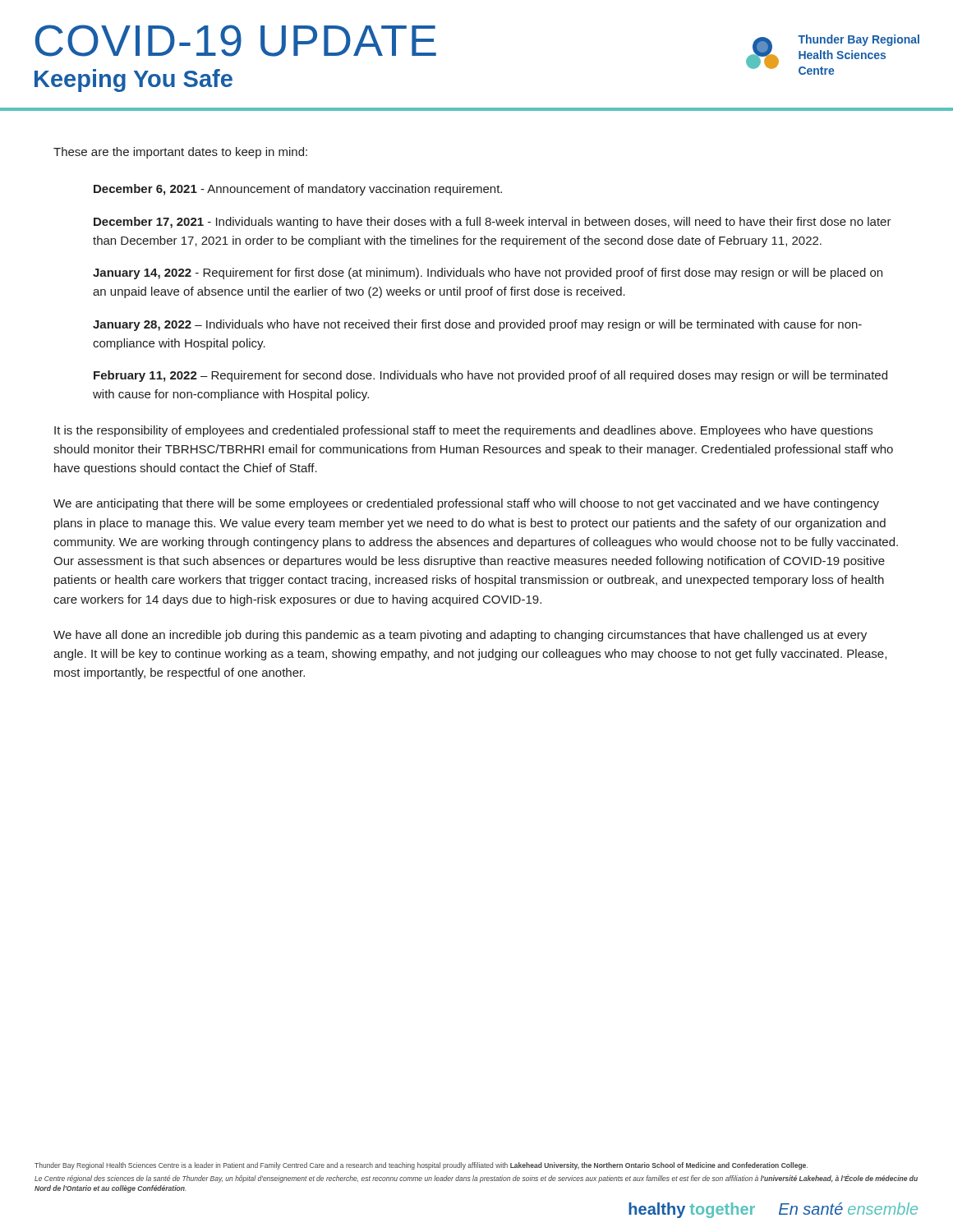This screenshot has height=1232, width=953.
Task: Click on the passage starting "We have all"
Action: pos(470,653)
